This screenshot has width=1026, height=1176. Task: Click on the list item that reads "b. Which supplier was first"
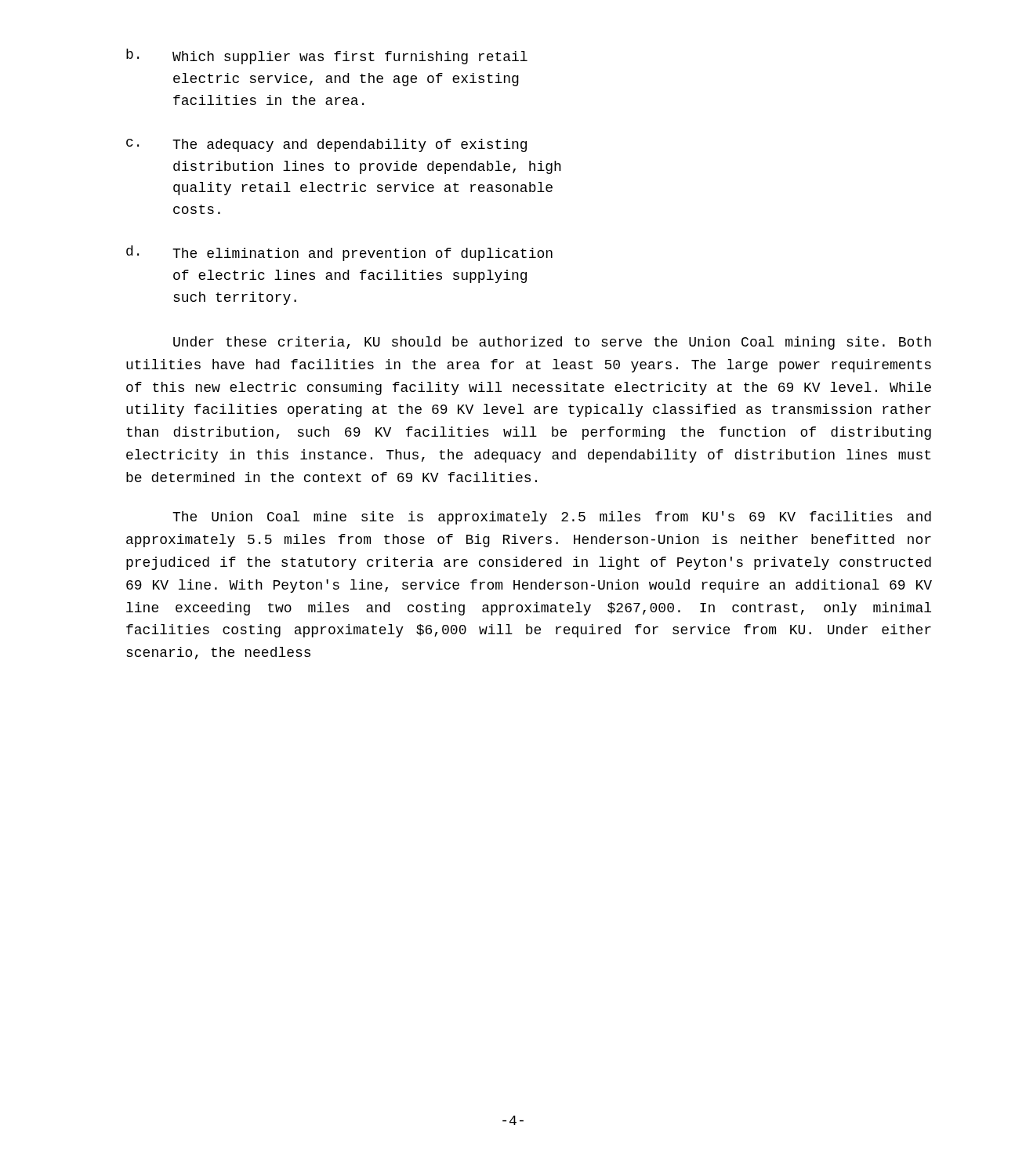tap(529, 80)
